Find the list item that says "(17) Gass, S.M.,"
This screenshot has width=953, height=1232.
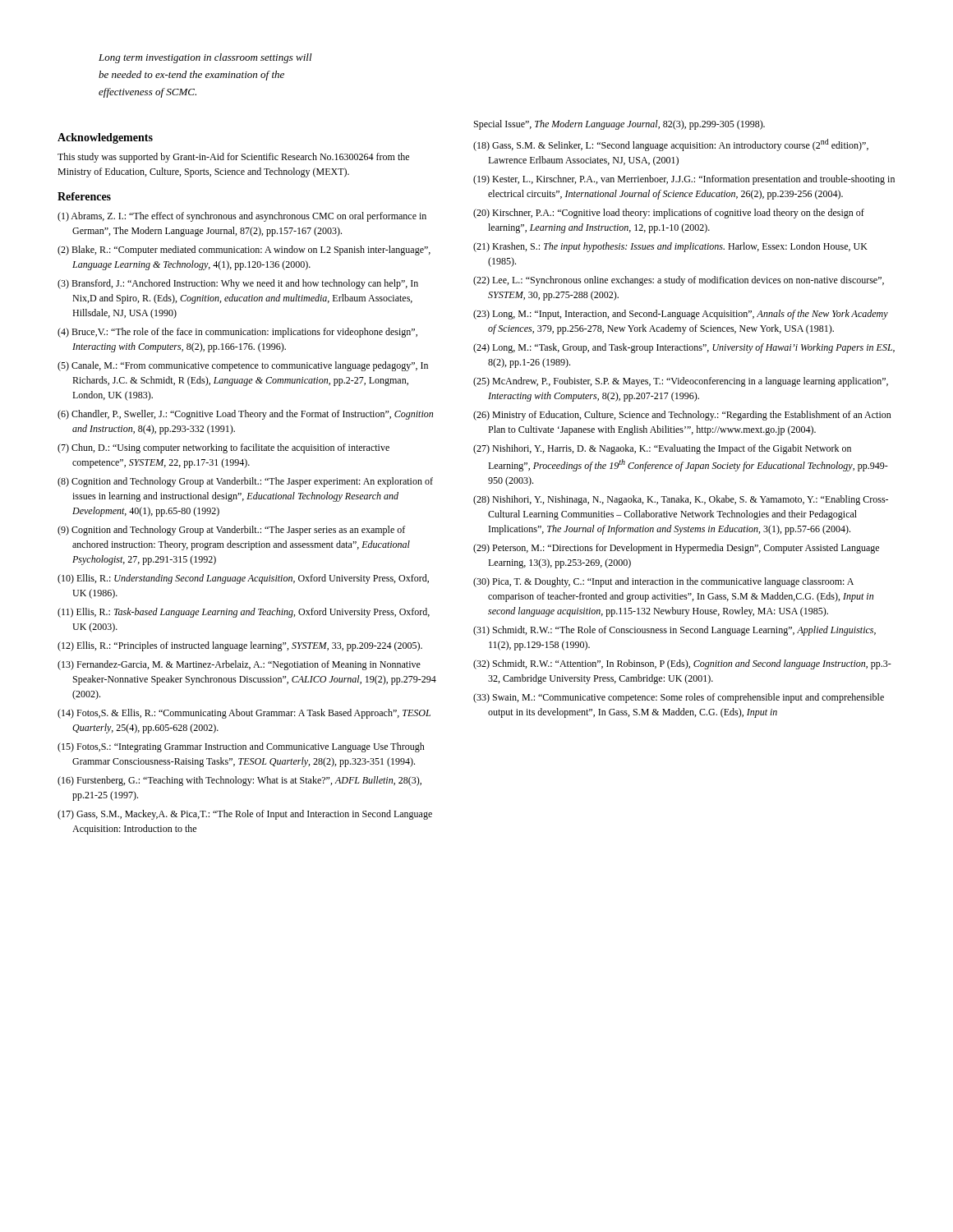coord(245,822)
